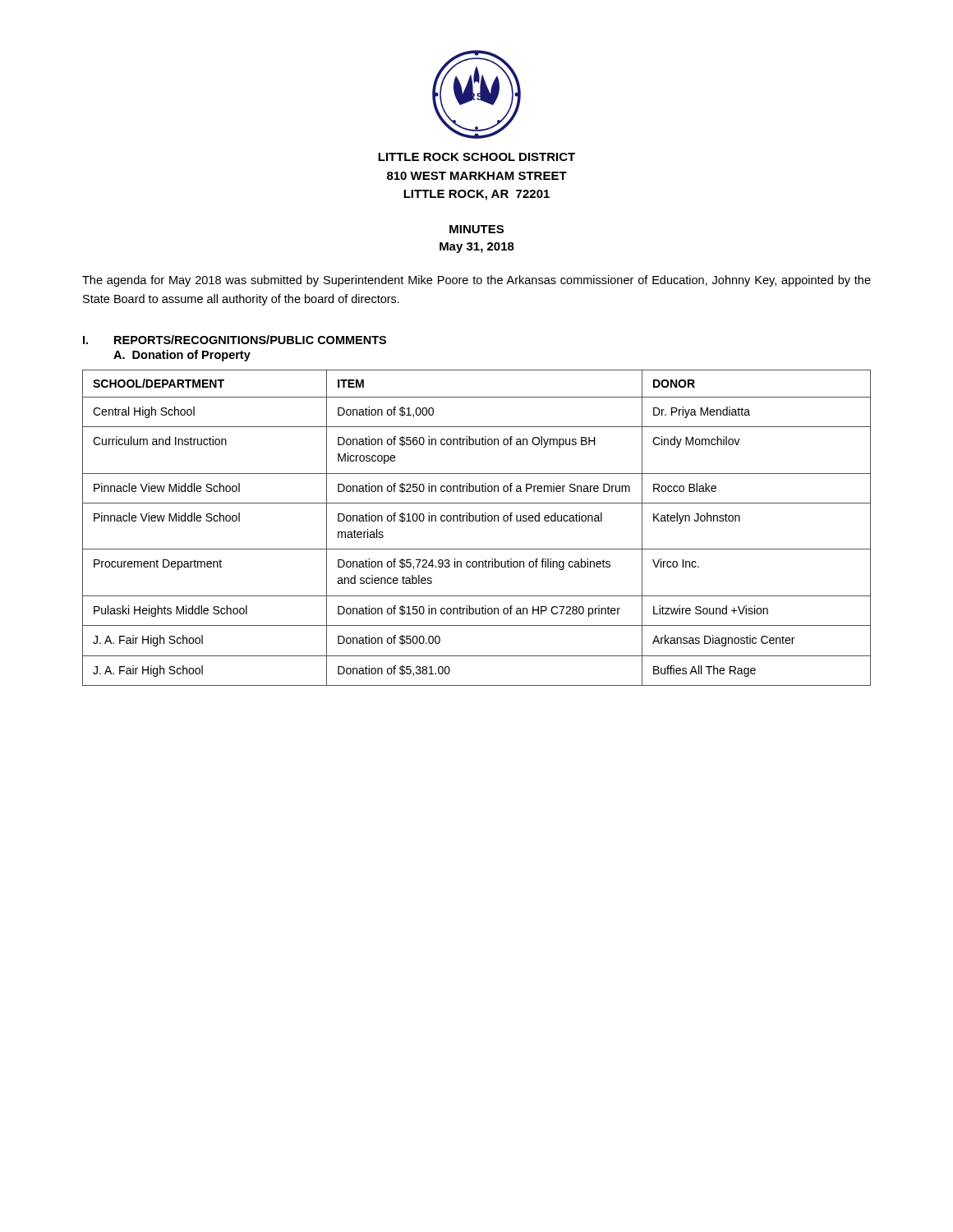Select the text block that reads "The agenda for May 2018"

[x=476, y=289]
